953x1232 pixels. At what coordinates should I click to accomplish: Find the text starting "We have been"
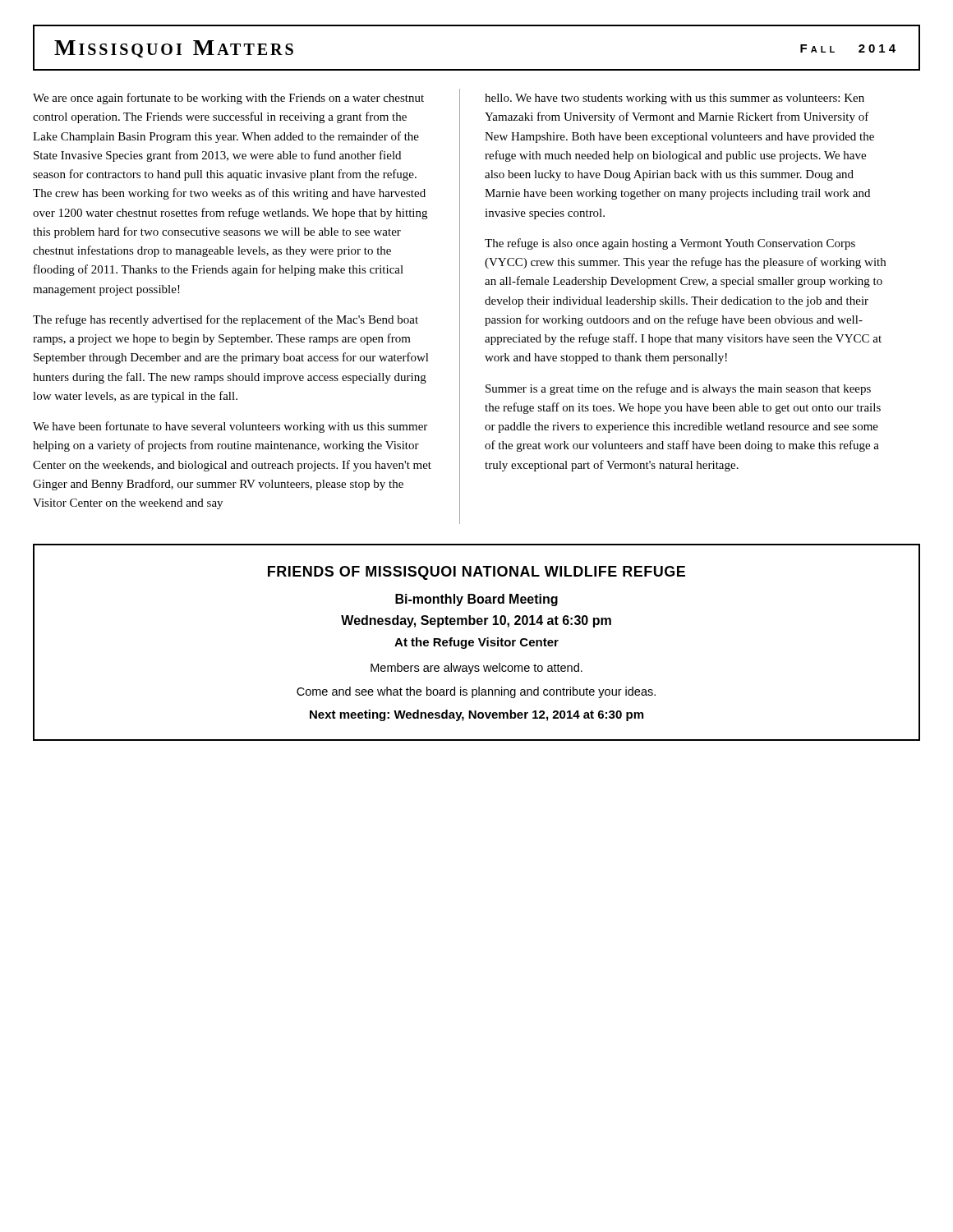(x=234, y=465)
